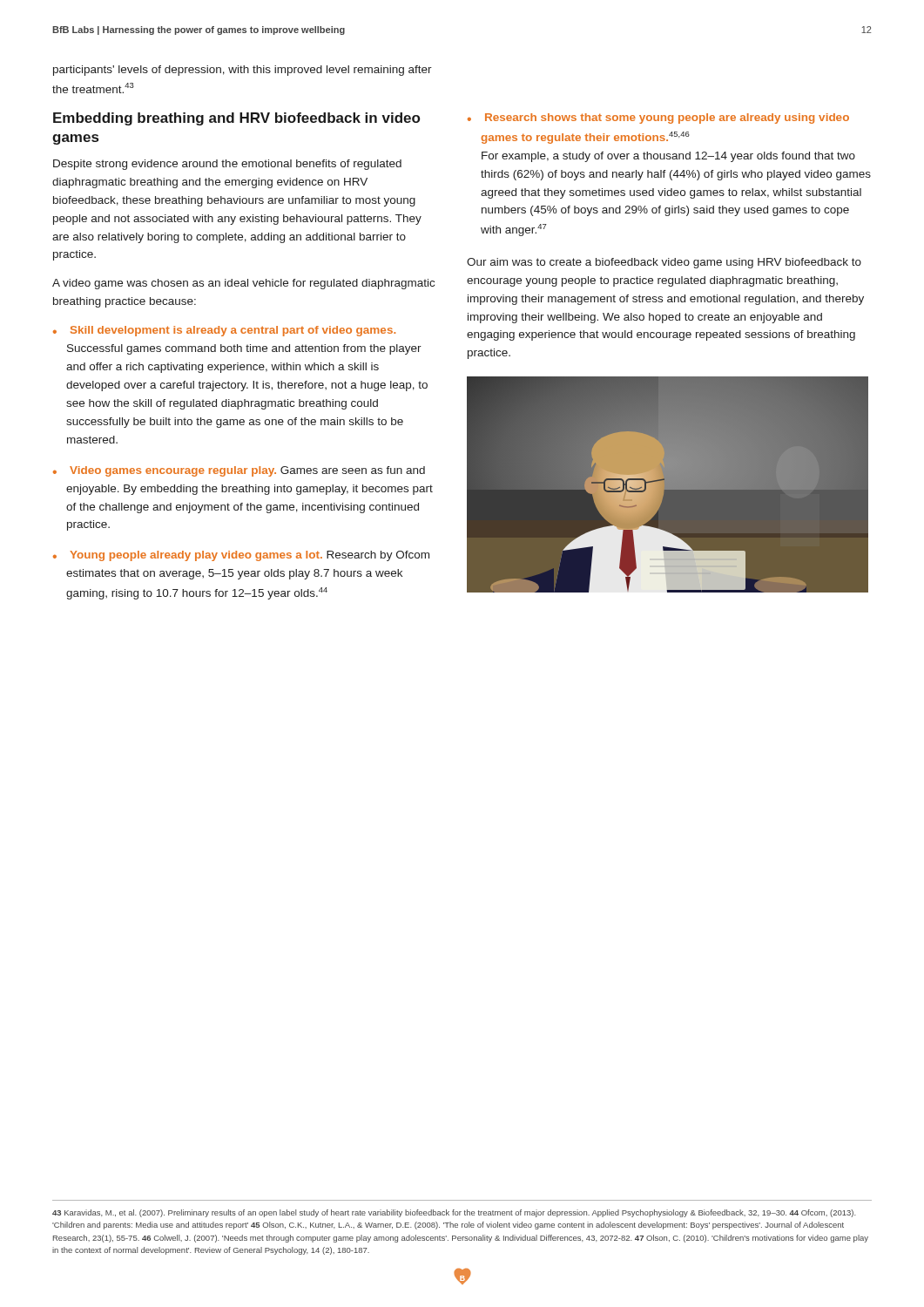Locate the footnote containing "43 Karavidas, M., et al."
This screenshot has width=924, height=1307.
pos(460,1231)
